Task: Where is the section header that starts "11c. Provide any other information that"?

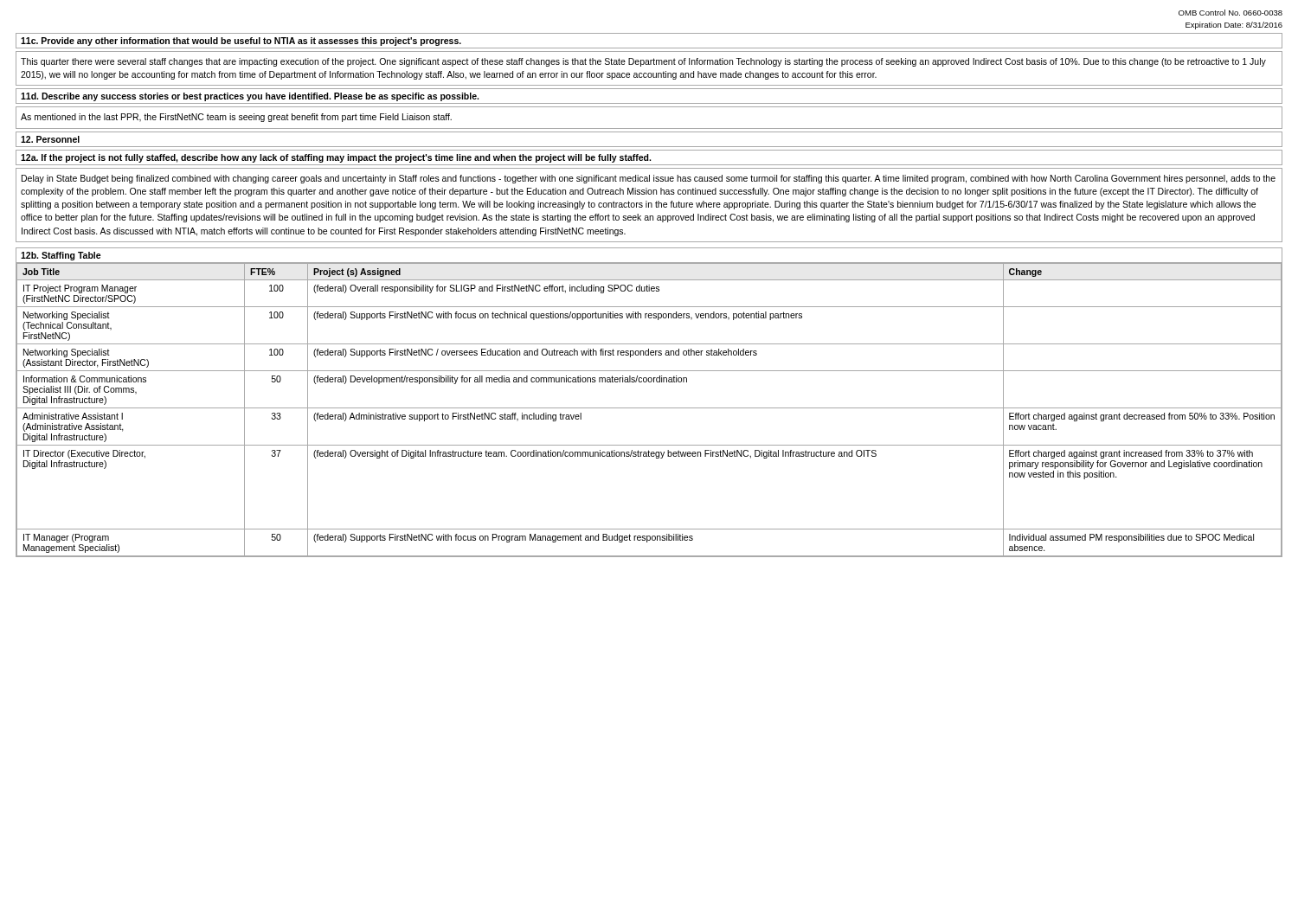Action: (x=649, y=41)
